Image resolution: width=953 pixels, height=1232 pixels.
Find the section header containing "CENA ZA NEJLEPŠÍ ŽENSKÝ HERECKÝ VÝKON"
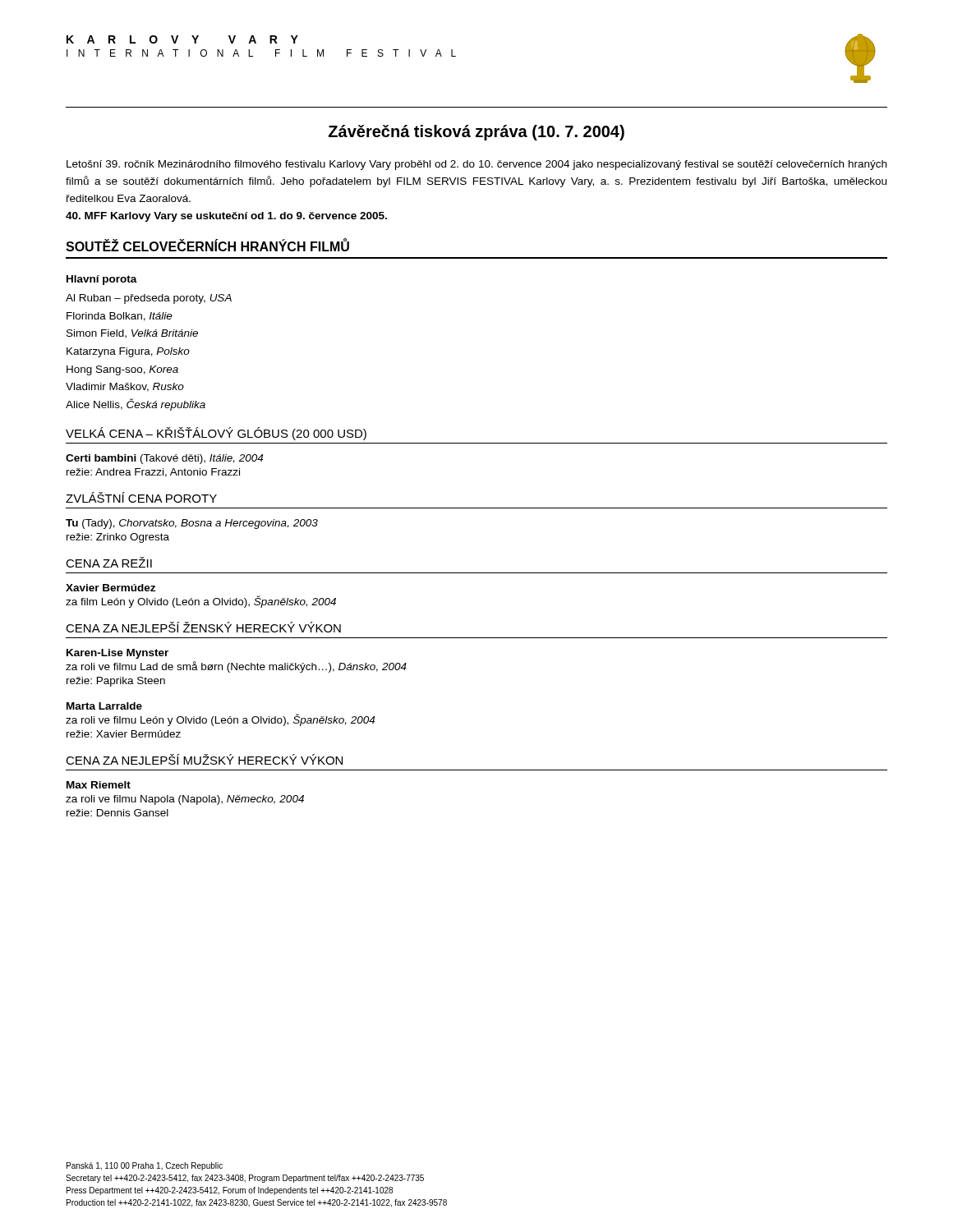pos(204,628)
